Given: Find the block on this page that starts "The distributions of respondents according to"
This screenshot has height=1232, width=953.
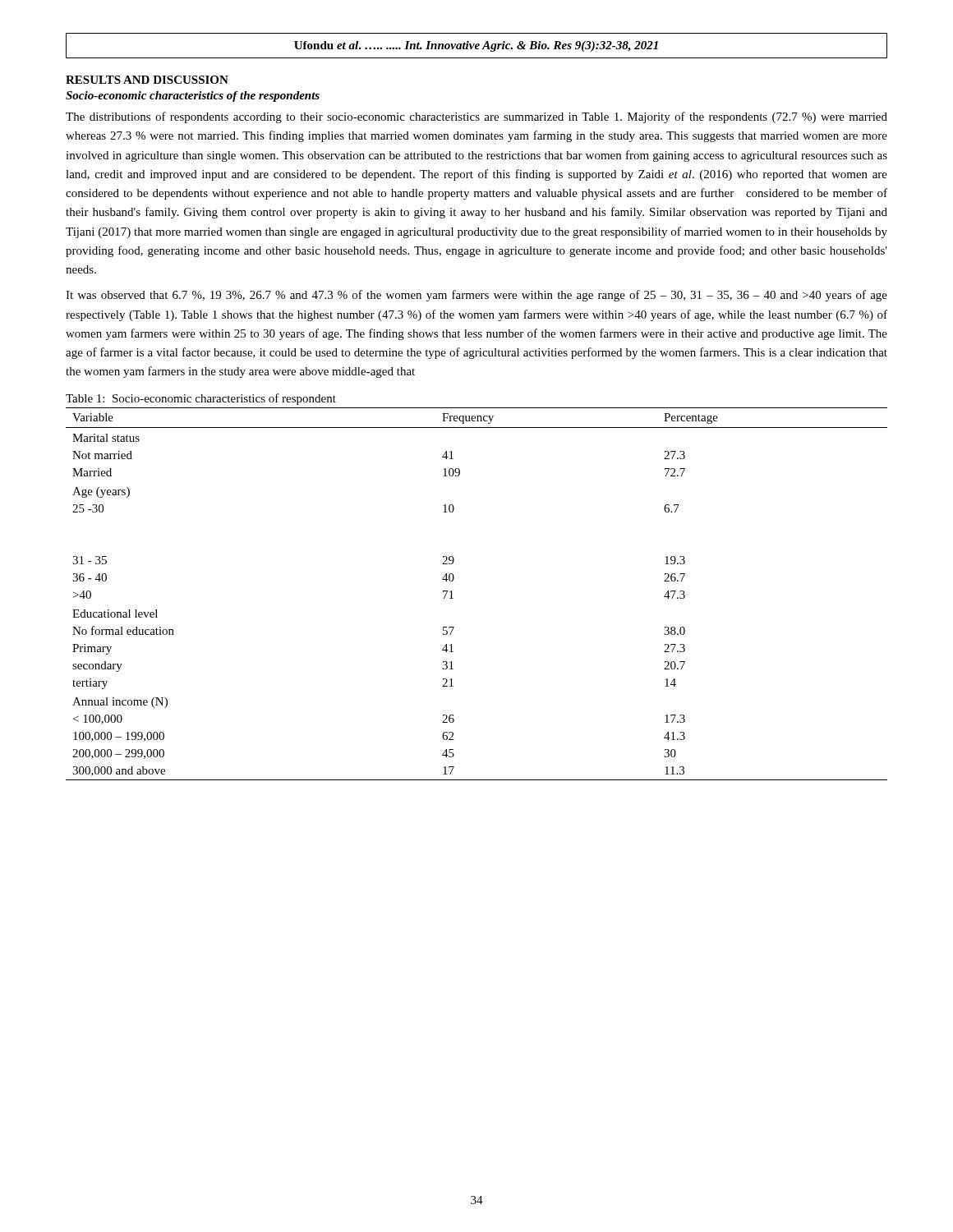Looking at the screenshot, I should click(476, 193).
